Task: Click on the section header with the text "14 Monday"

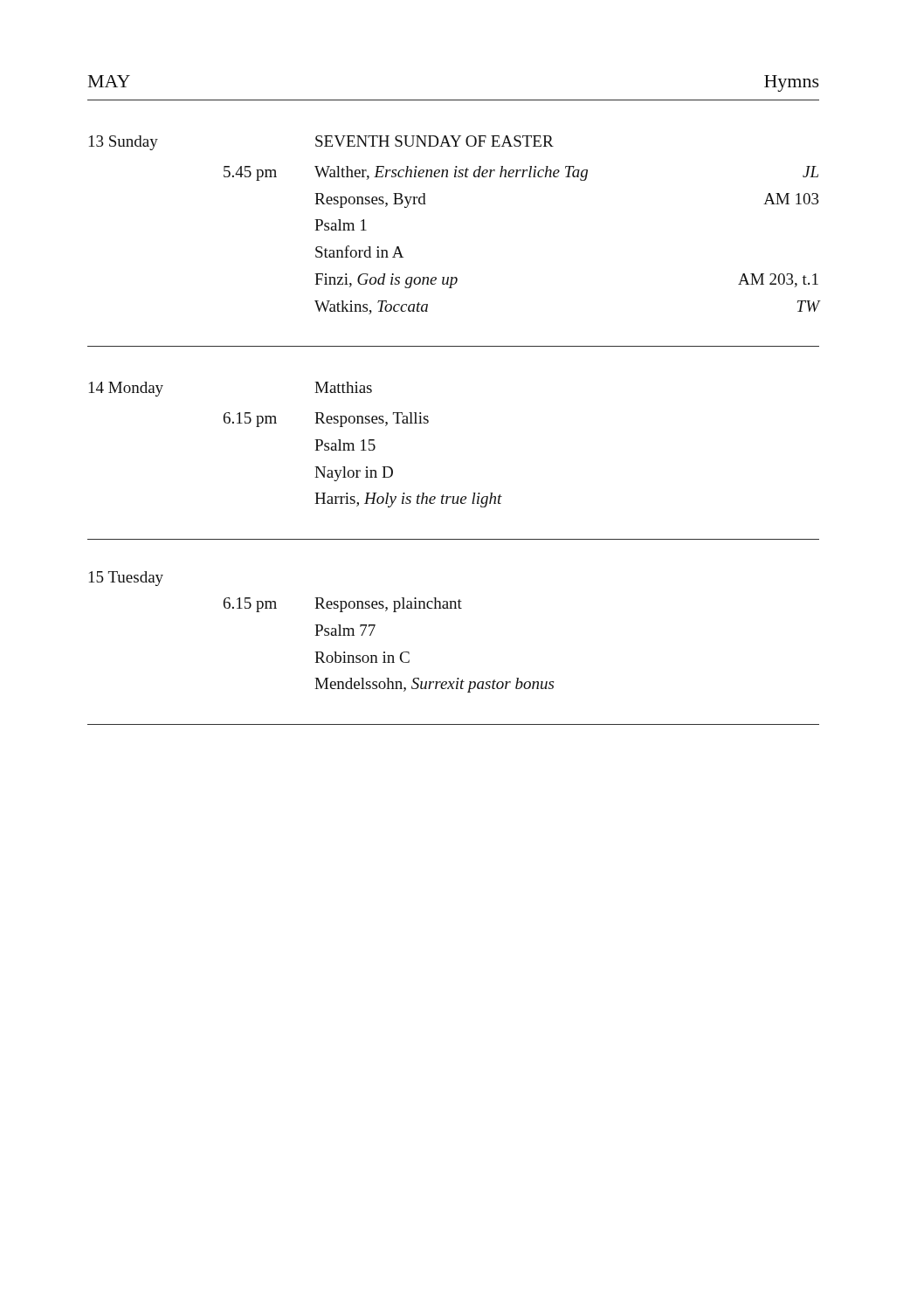Action: coord(125,388)
